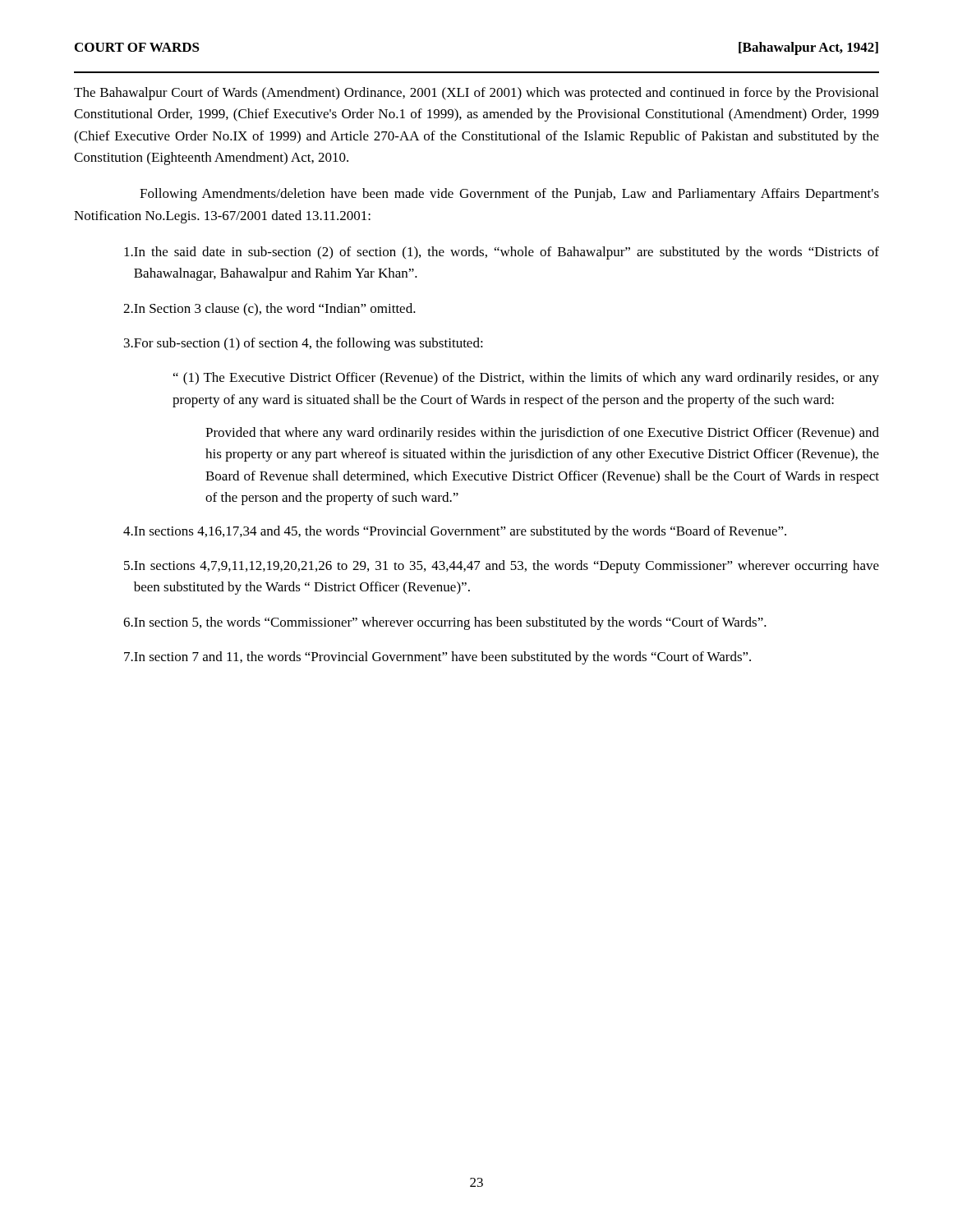This screenshot has height=1232, width=953.
Task: Find the text block that reads "The Bahawalpur Court of Wards (Amendment)"
Action: tap(476, 125)
